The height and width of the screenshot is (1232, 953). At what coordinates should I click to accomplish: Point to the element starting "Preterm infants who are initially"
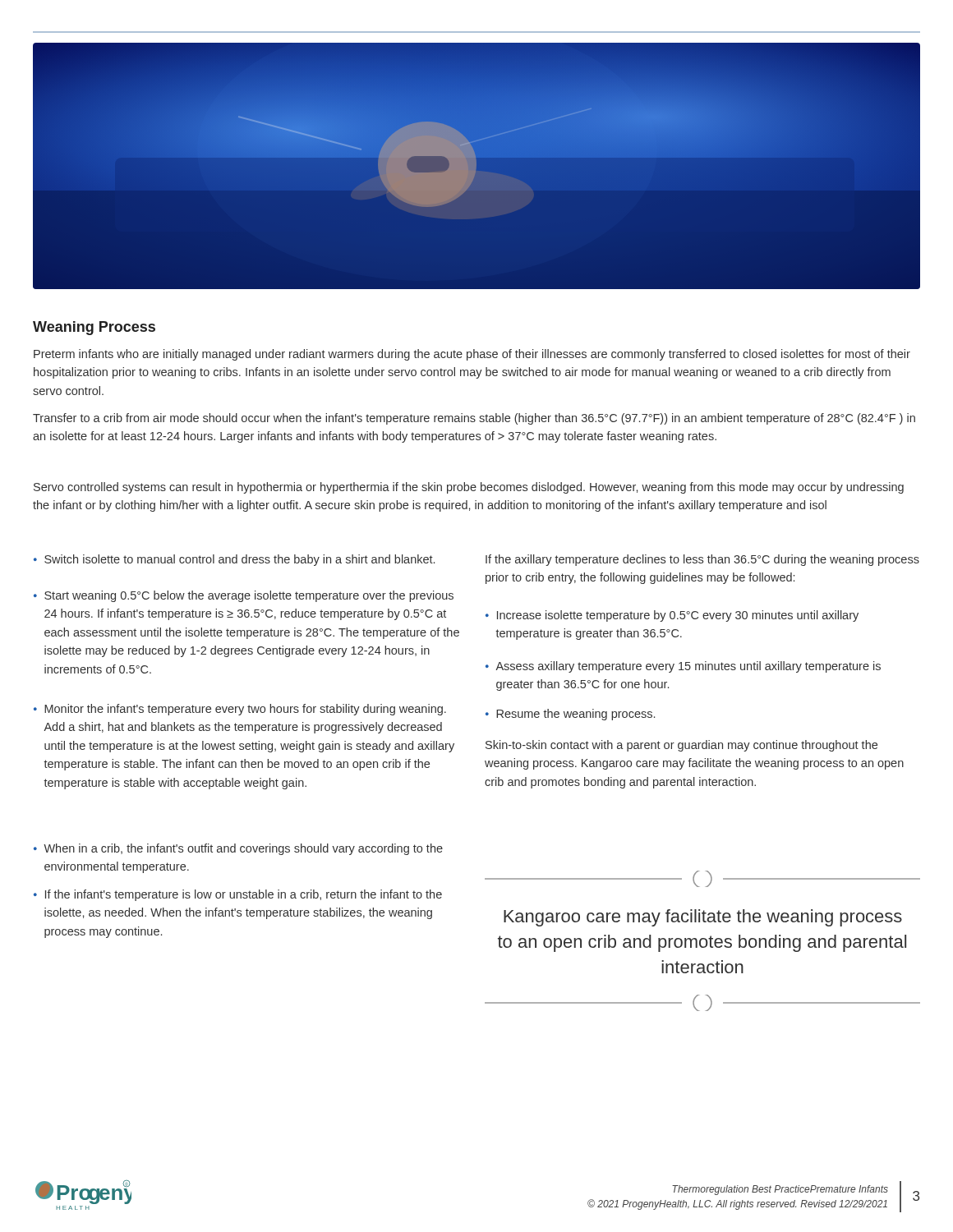[472, 372]
